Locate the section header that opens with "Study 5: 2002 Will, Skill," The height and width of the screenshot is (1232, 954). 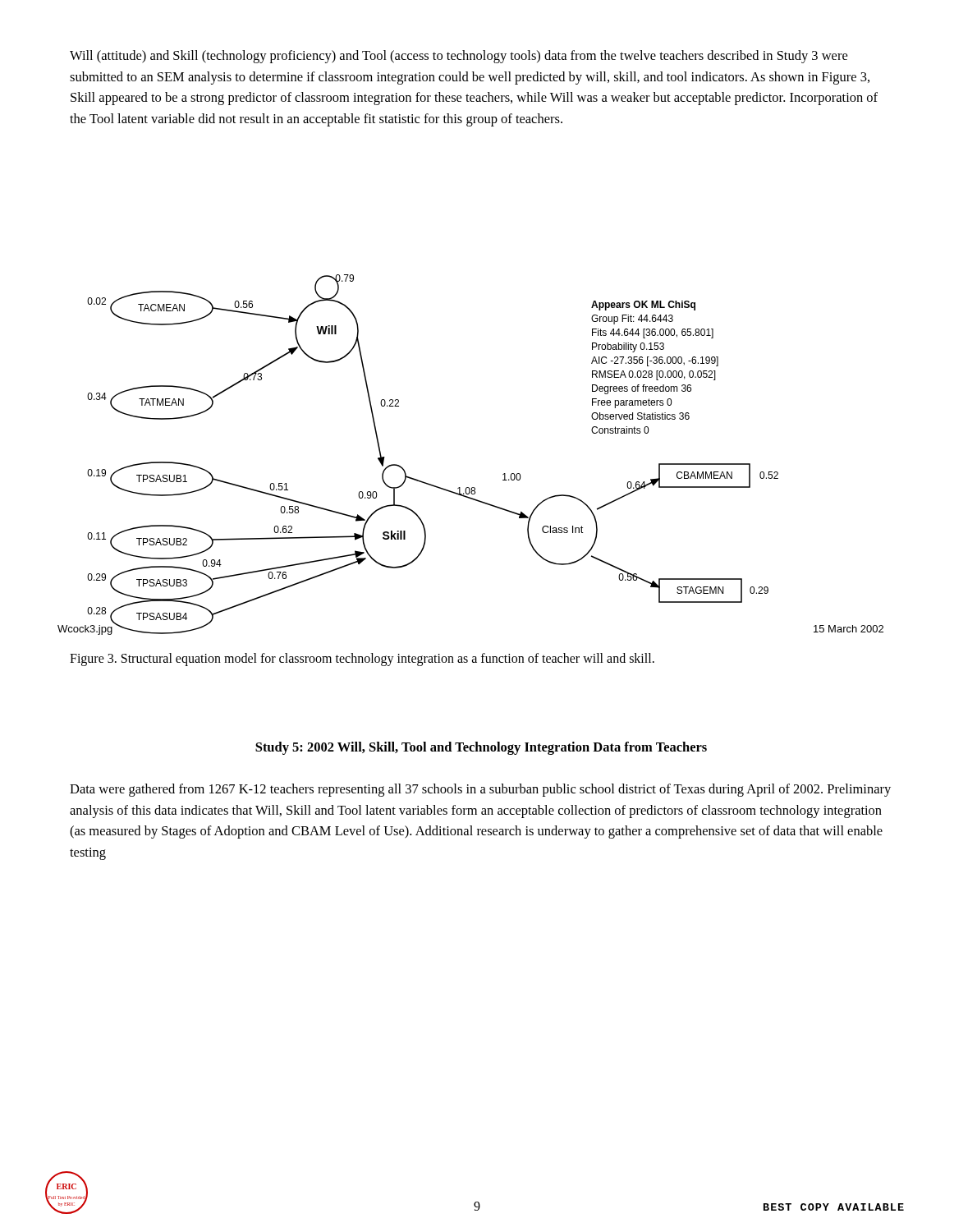(x=481, y=747)
